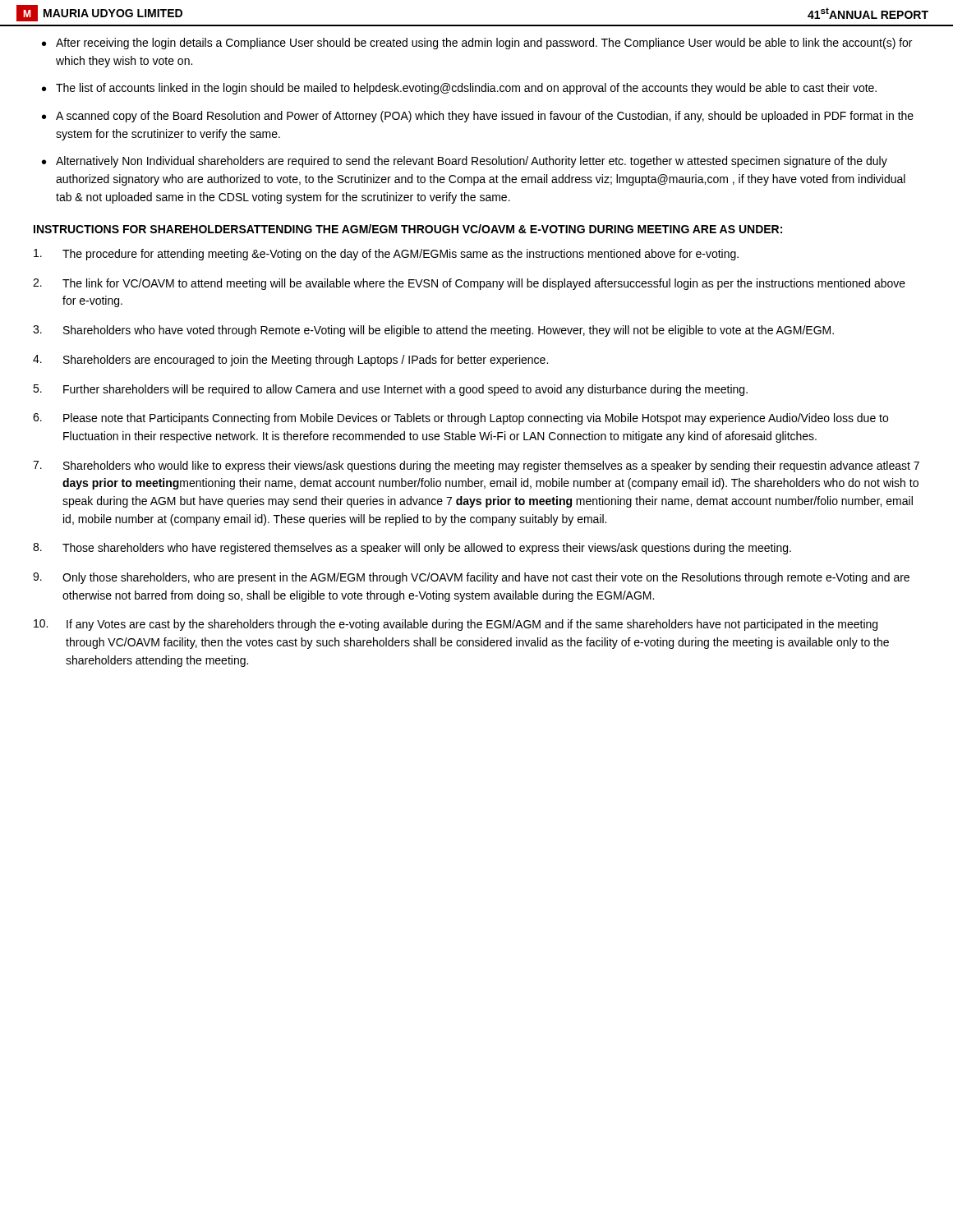Viewport: 953px width, 1232px height.
Task: Locate the text starting "9. Only those shareholders, who are present"
Action: coord(476,587)
